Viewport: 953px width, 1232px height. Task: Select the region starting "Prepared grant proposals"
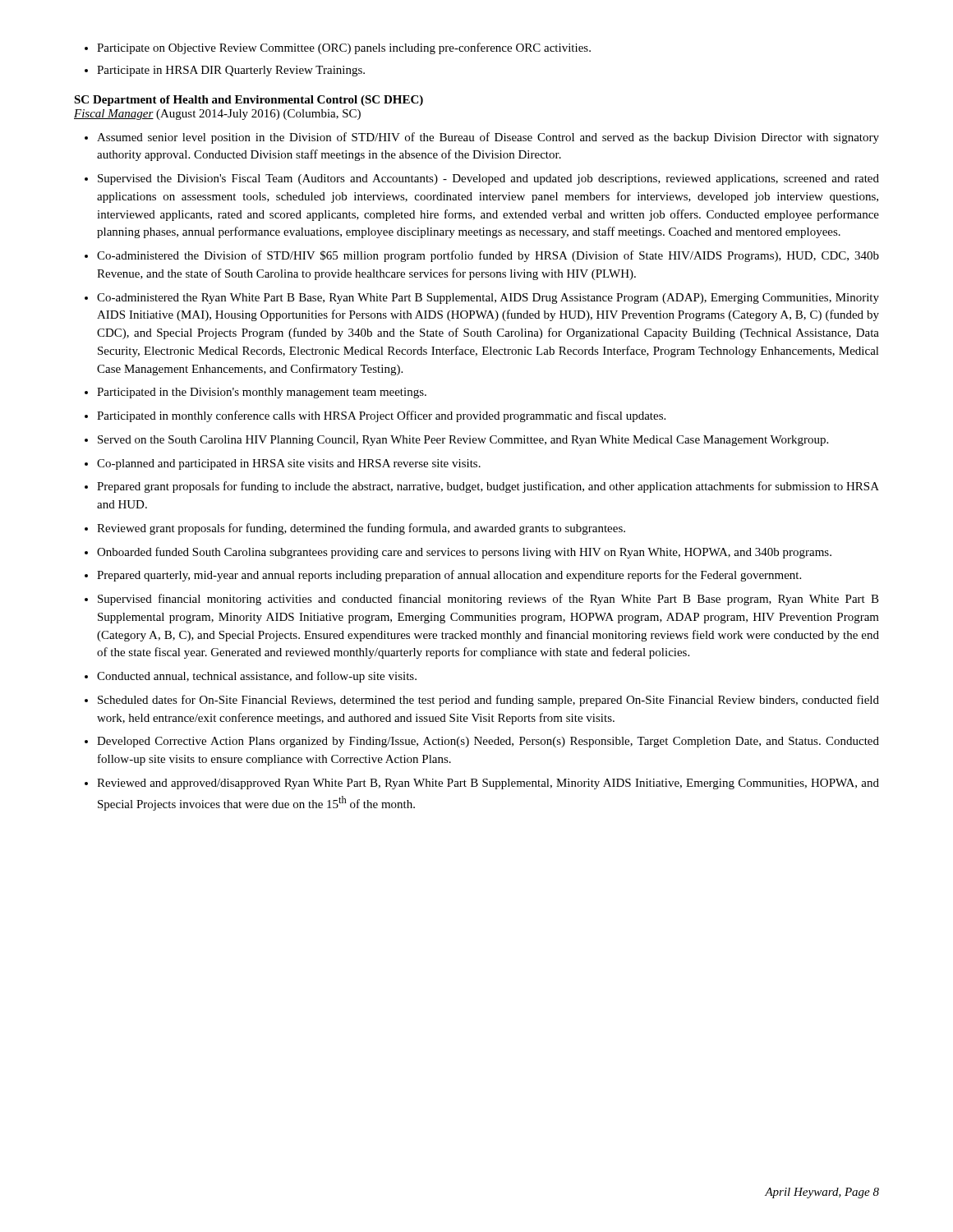(x=488, y=496)
